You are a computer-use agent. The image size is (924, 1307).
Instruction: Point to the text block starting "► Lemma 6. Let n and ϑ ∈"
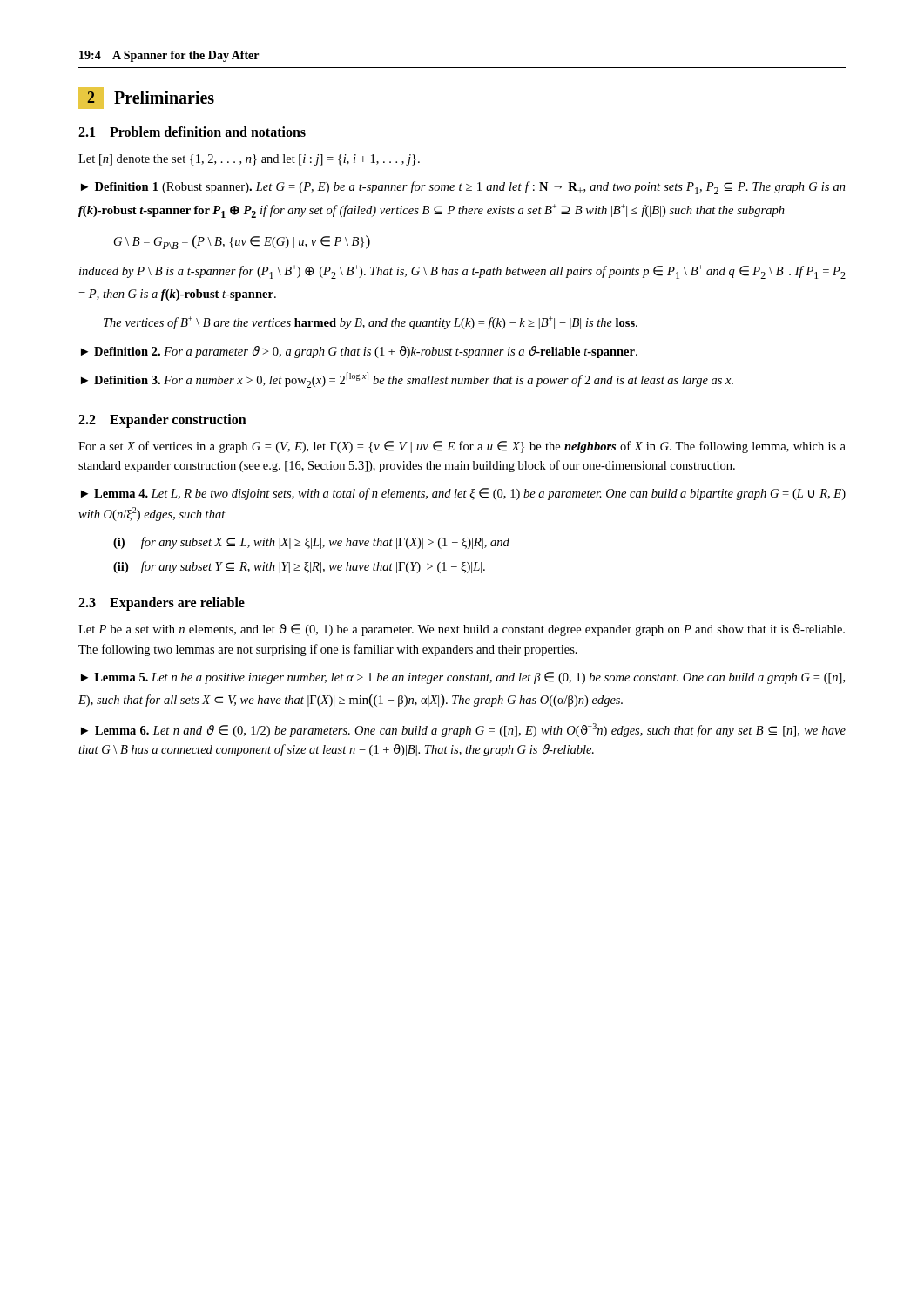[x=462, y=739]
